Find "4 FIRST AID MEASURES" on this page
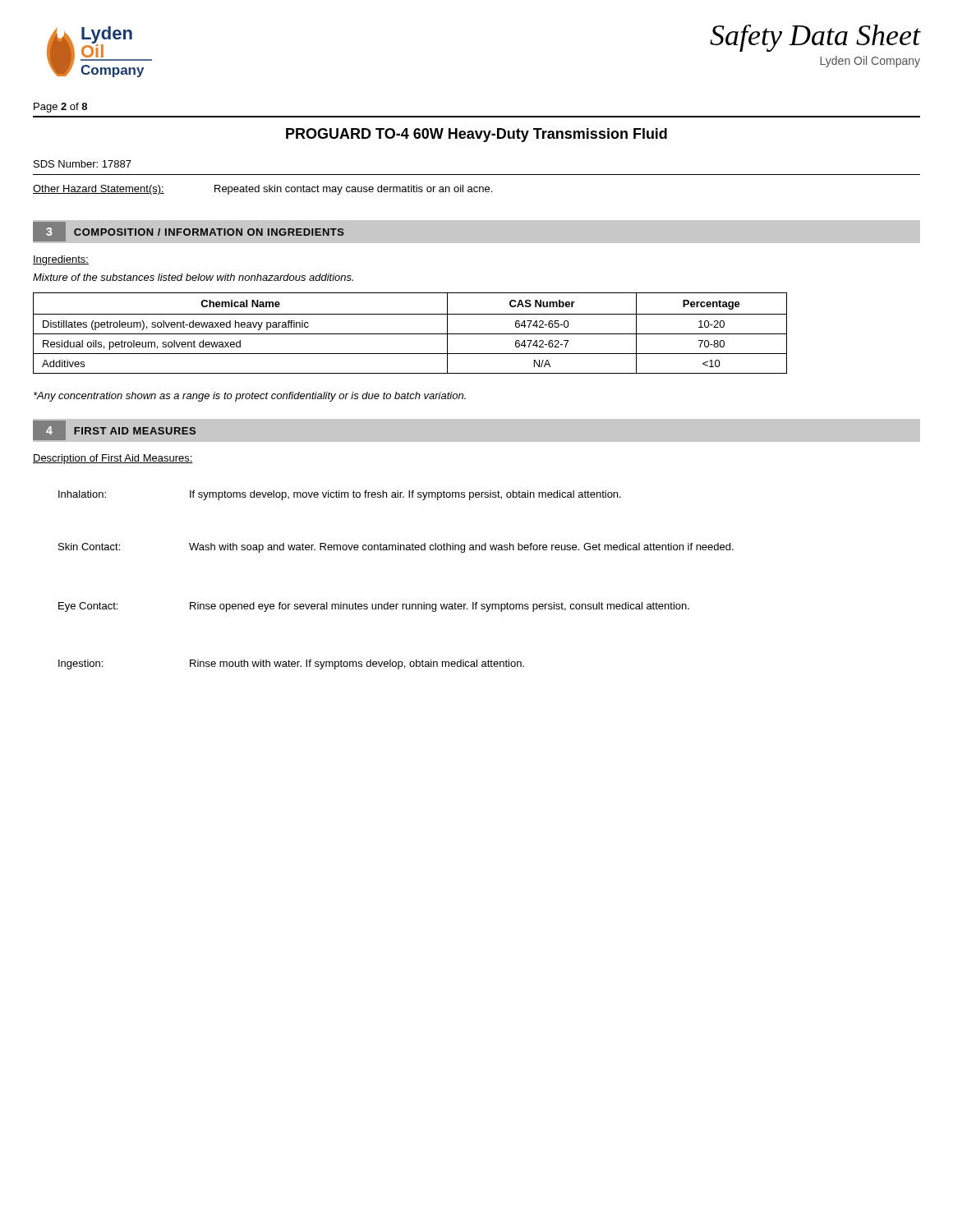The width and height of the screenshot is (953, 1232). (115, 430)
